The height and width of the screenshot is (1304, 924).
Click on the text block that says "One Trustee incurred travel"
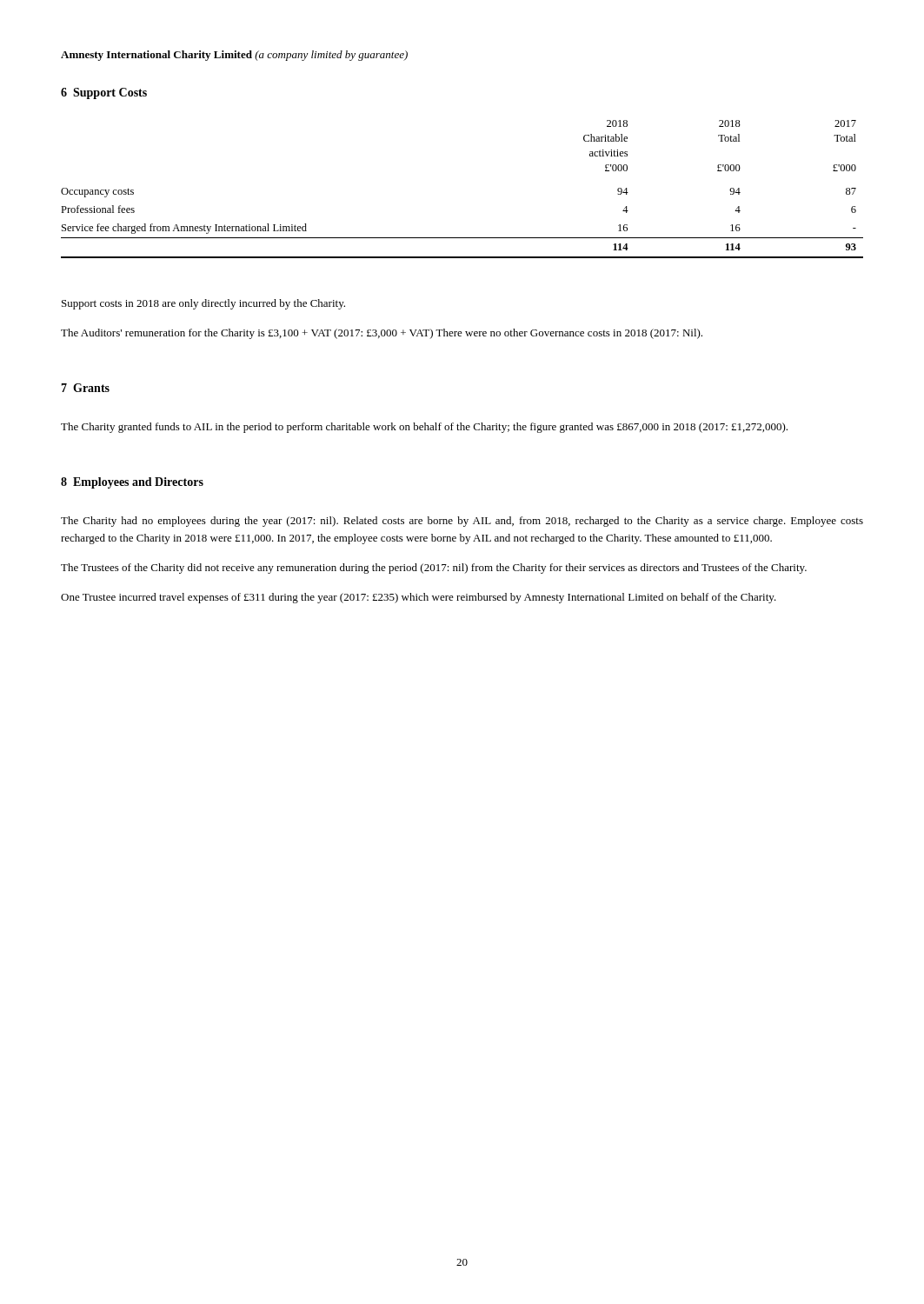click(x=419, y=597)
